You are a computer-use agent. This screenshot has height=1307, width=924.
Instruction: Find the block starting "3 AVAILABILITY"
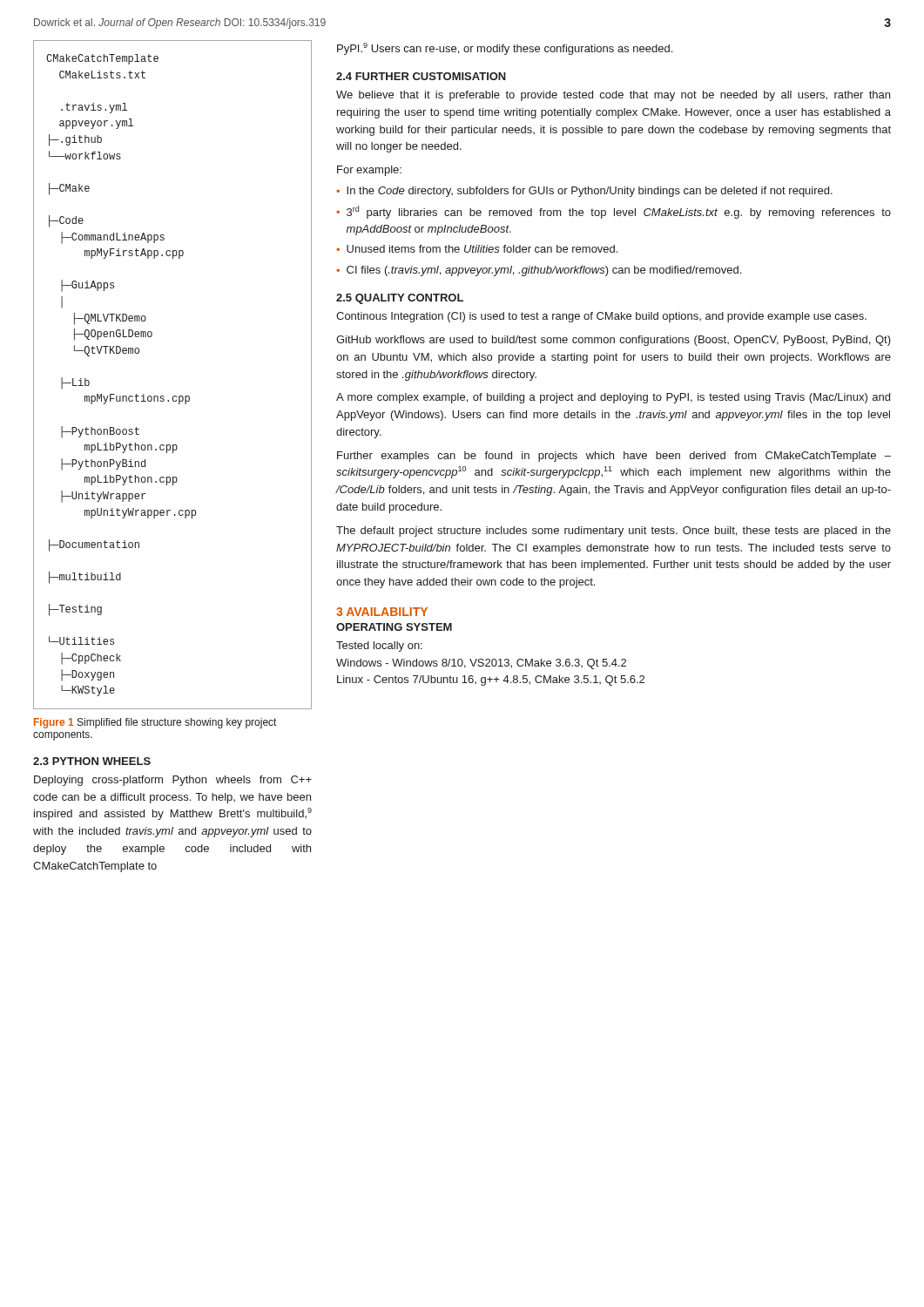[x=382, y=612]
